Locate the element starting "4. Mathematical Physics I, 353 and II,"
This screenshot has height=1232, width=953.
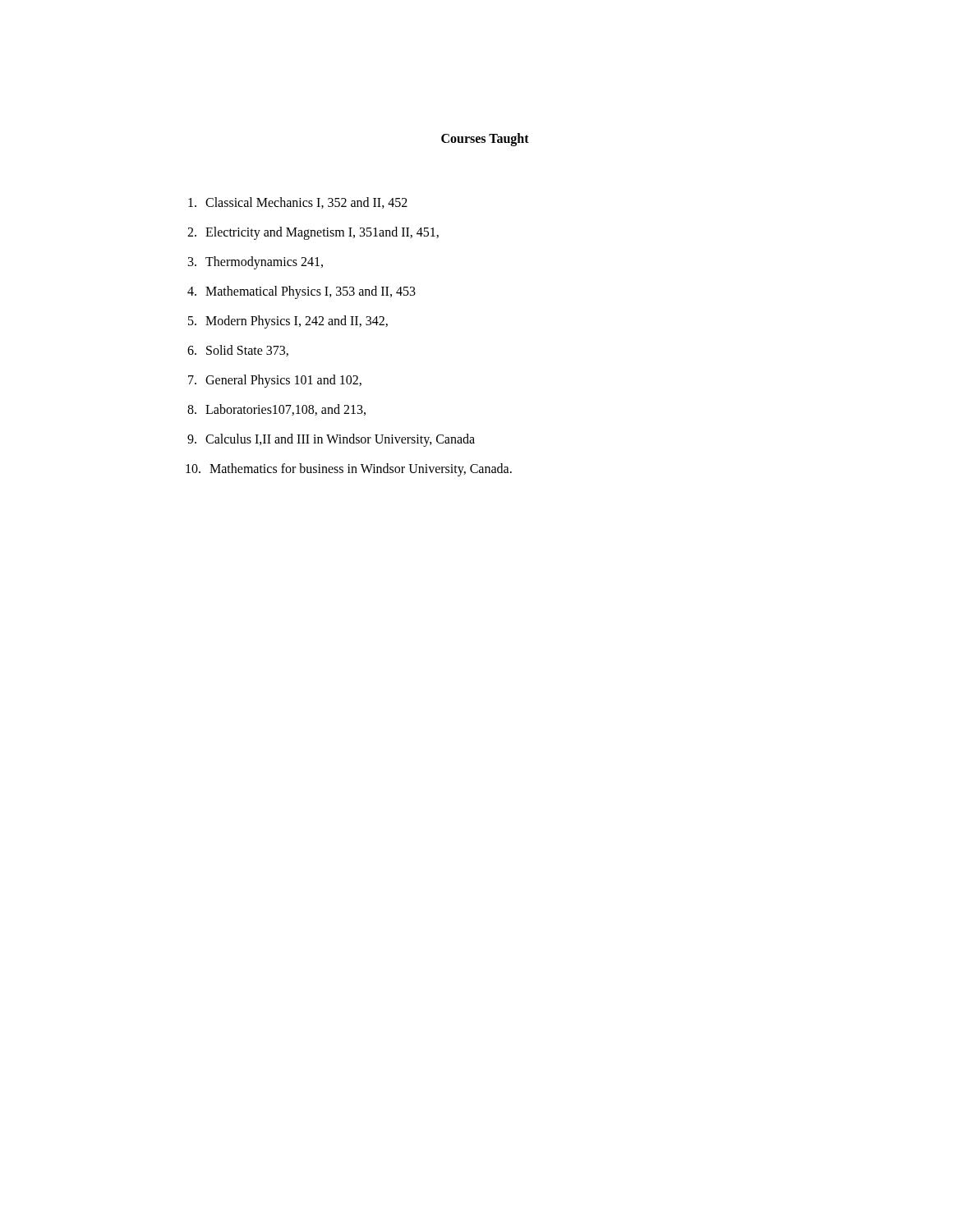302,292
